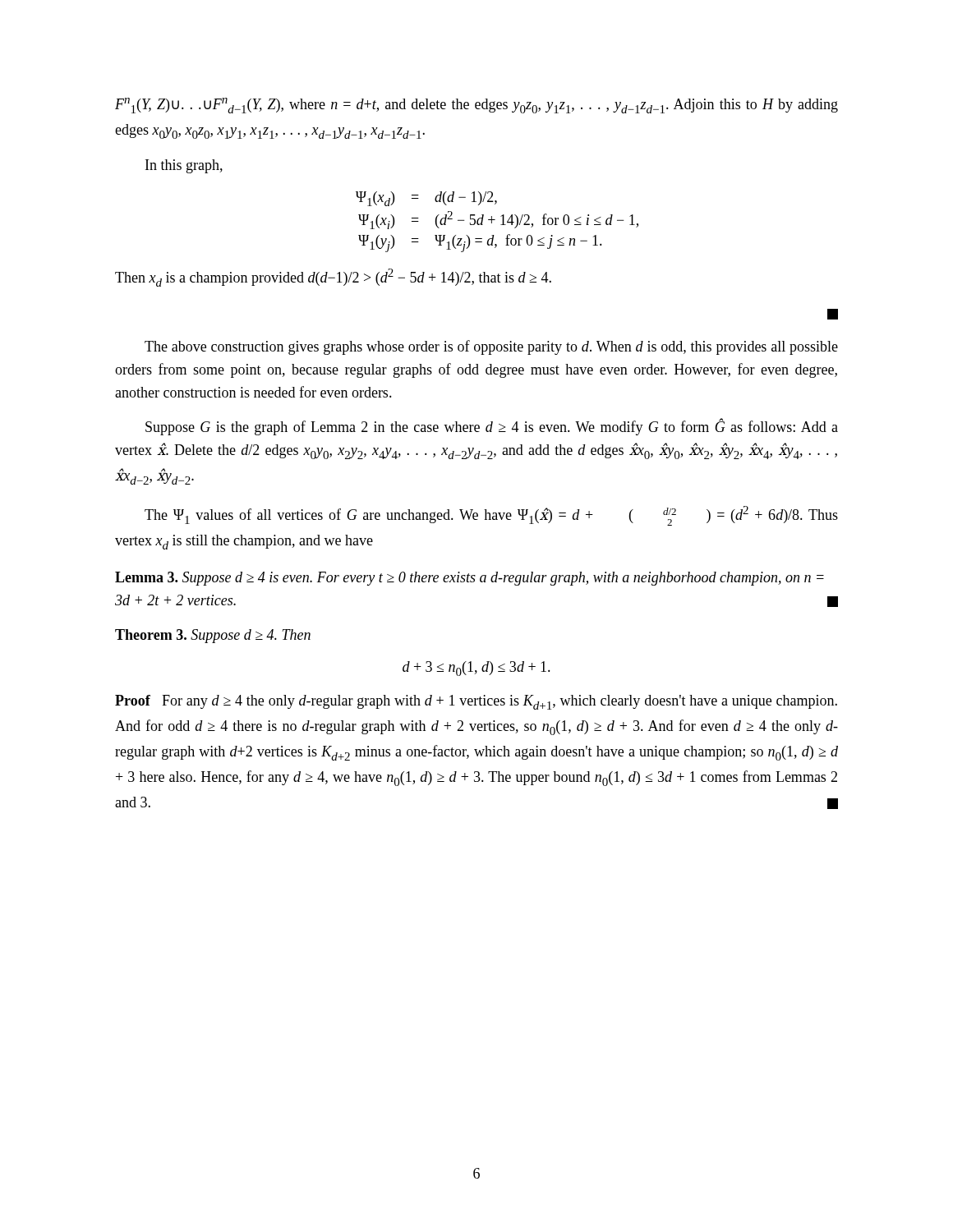The height and width of the screenshot is (1232, 953).
Task: Find the text block that reads "Theorem 3. Suppose d ≥ 4."
Action: (x=213, y=635)
